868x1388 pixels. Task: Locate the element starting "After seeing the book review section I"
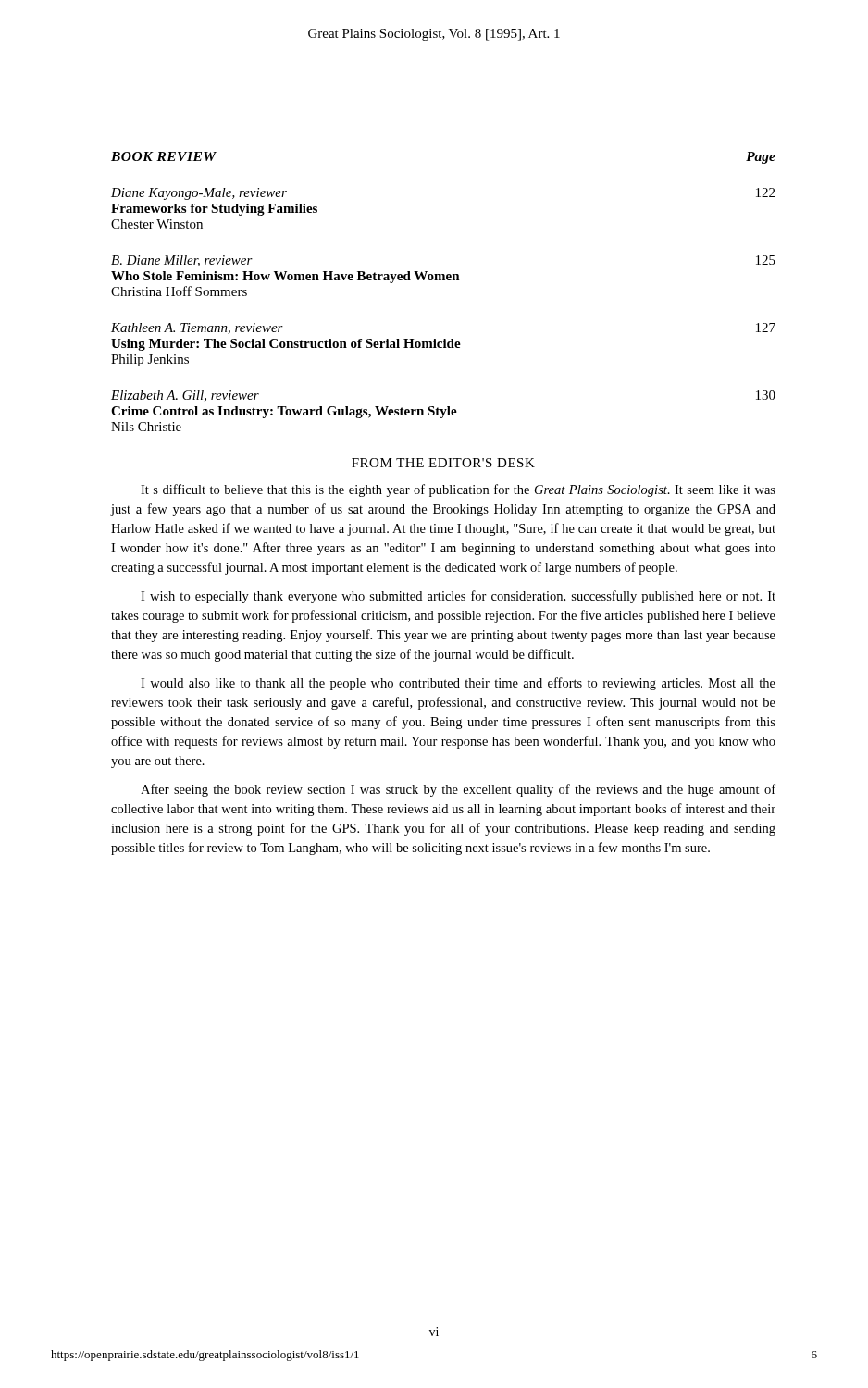(x=443, y=819)
